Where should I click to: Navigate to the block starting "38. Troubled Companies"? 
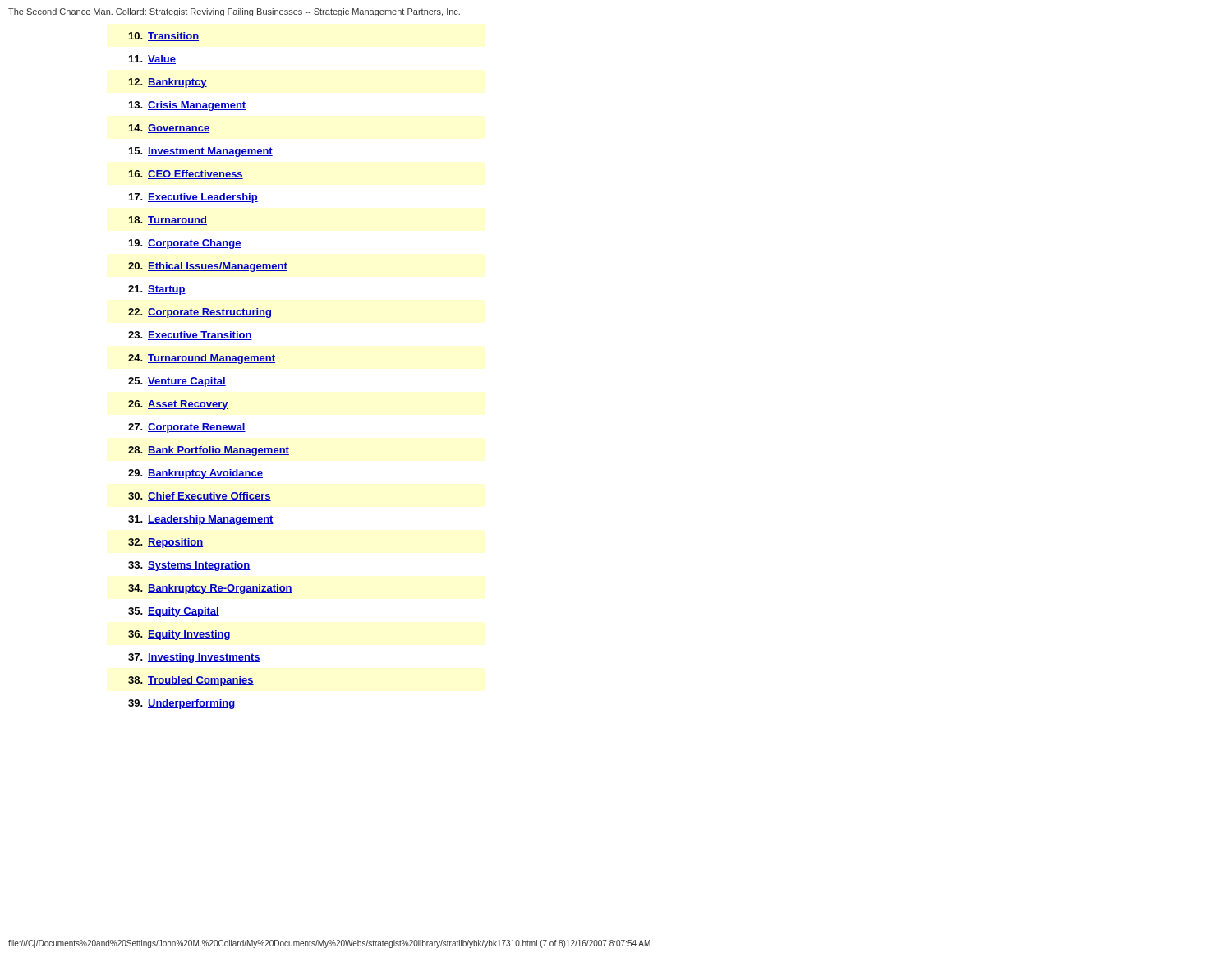180,679
